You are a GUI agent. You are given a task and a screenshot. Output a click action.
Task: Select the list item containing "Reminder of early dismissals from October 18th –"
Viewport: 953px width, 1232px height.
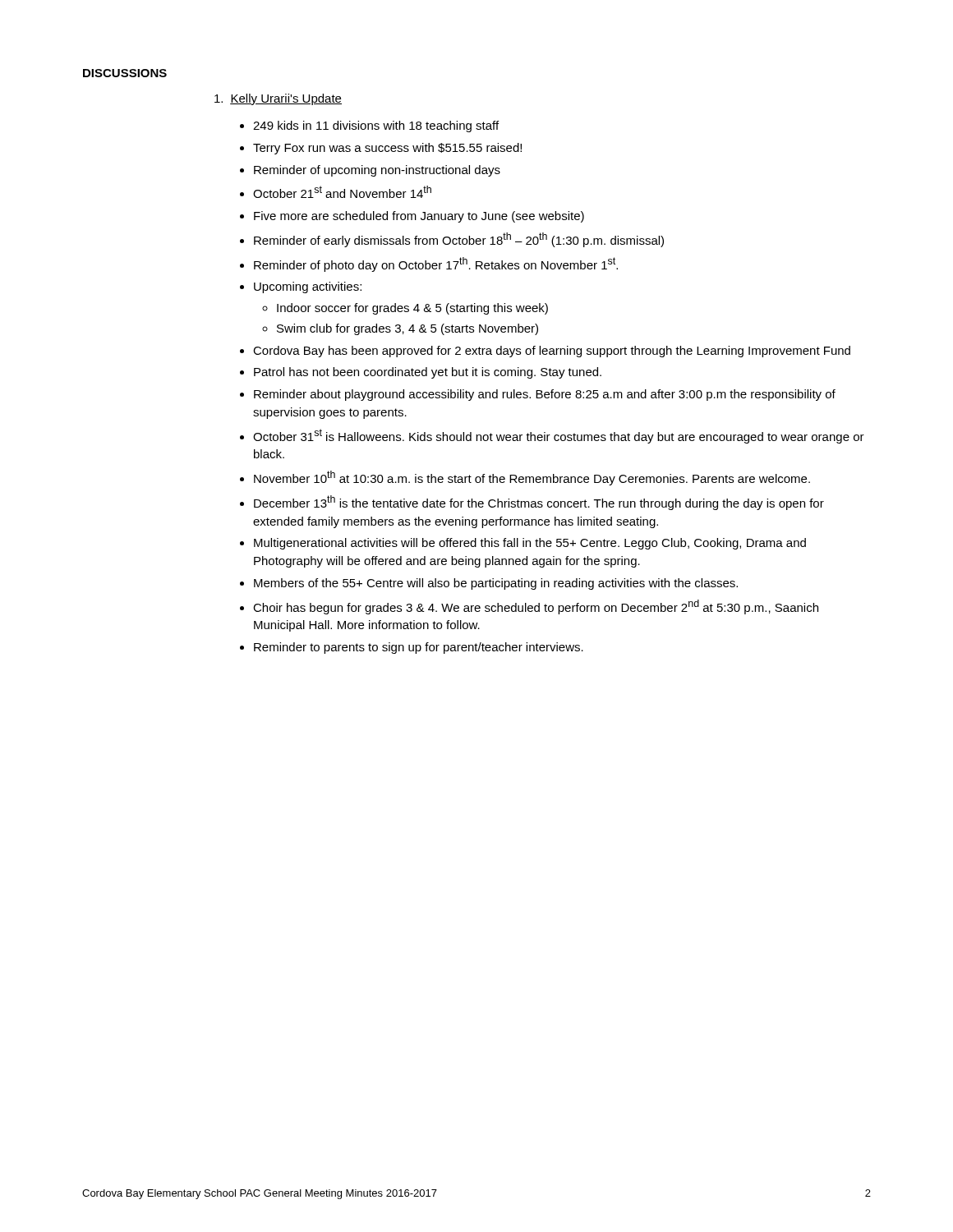pos(459,239)
